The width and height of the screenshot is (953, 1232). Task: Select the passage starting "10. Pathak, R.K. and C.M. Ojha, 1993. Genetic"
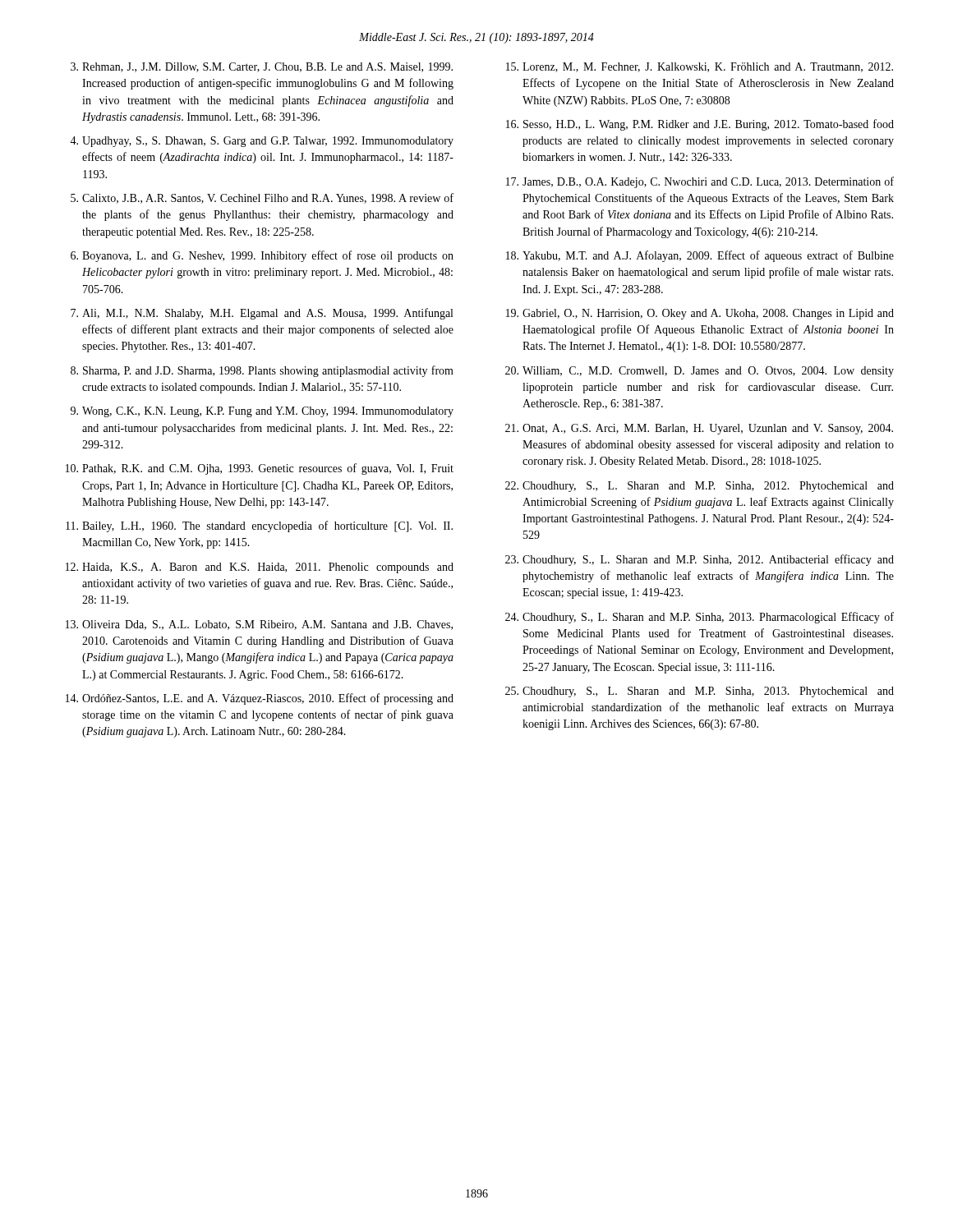(x=256, y=486)
